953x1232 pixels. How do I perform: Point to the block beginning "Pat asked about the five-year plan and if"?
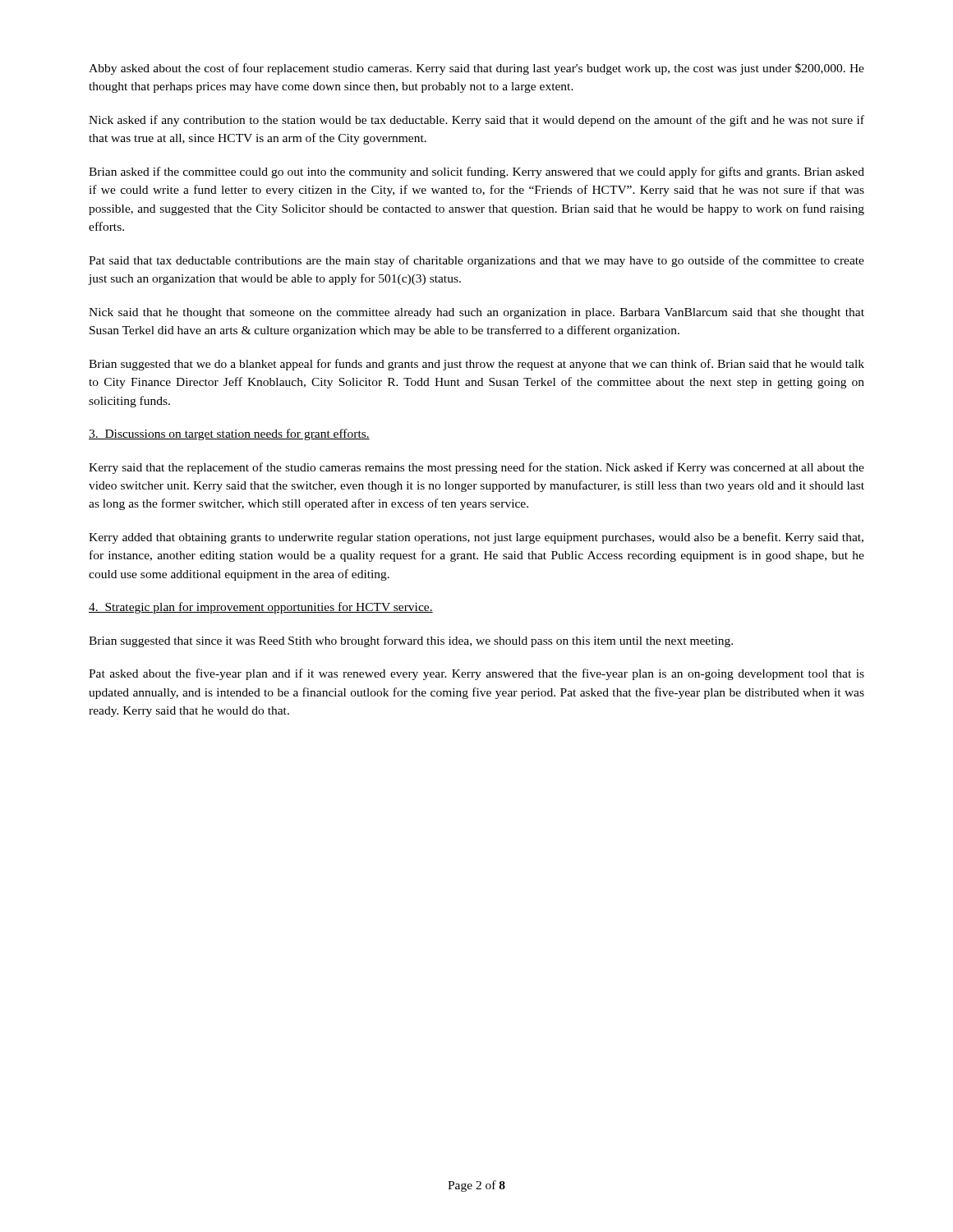[476, 692]
